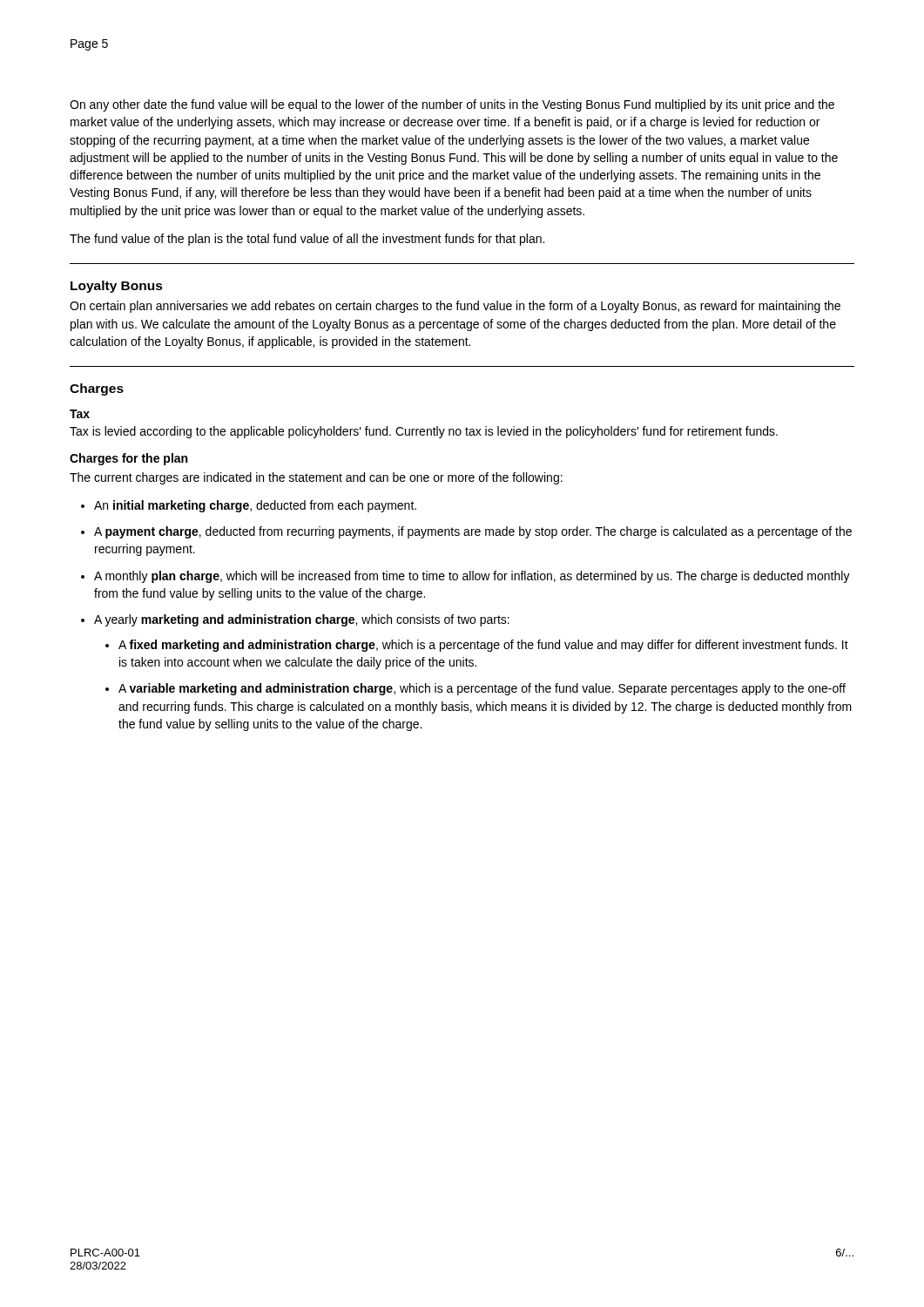The height and width of the screenshot is (1307, 924).
Task: Point to "Loyalty Bonus"
Action: pyautogui.click(x=116, y=286)
